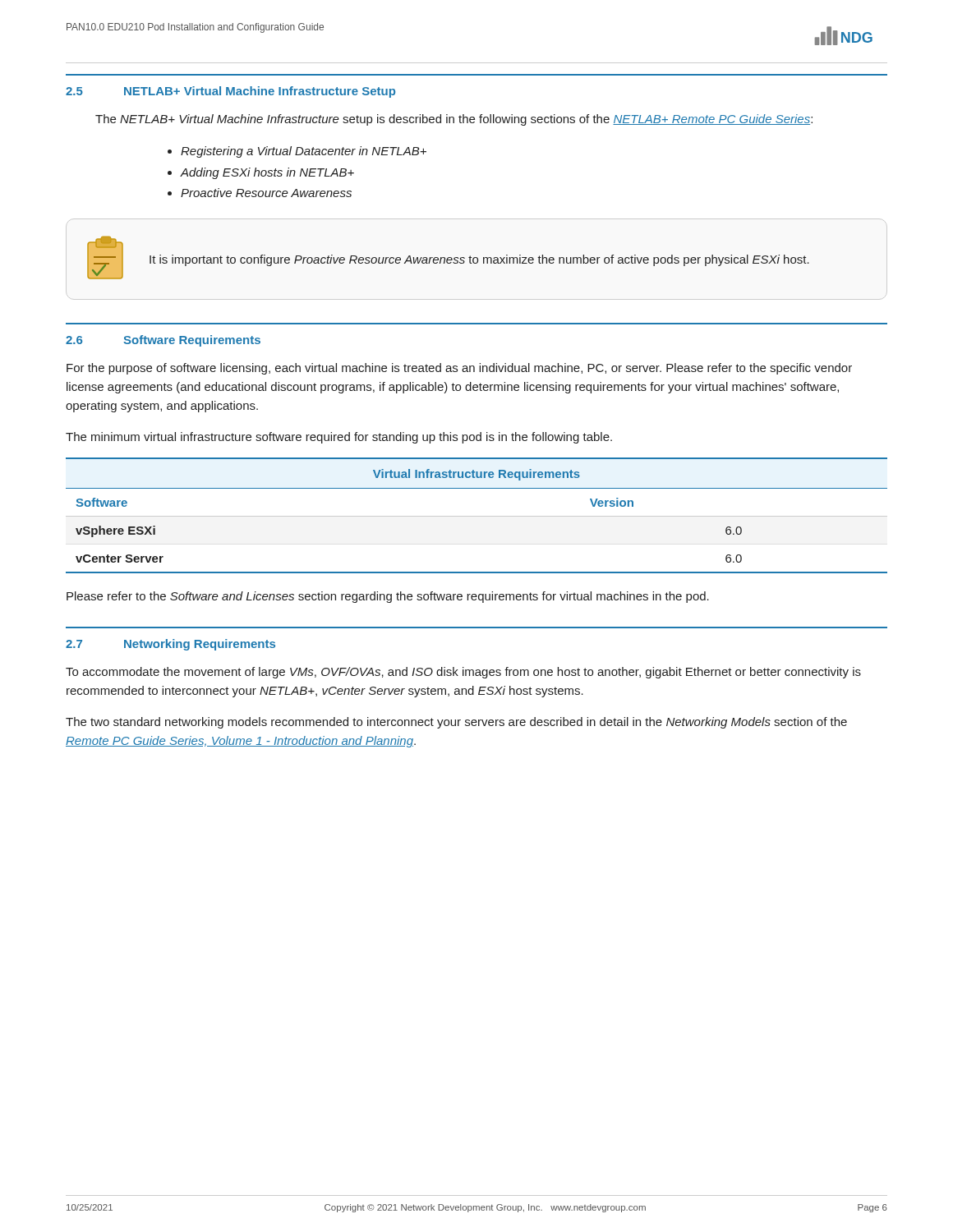This screenshot has height=1232, width=953.
Task: Click on the text block that reads "The minimum virtual infrastructure software required for standing"
Action: [339, 436]
